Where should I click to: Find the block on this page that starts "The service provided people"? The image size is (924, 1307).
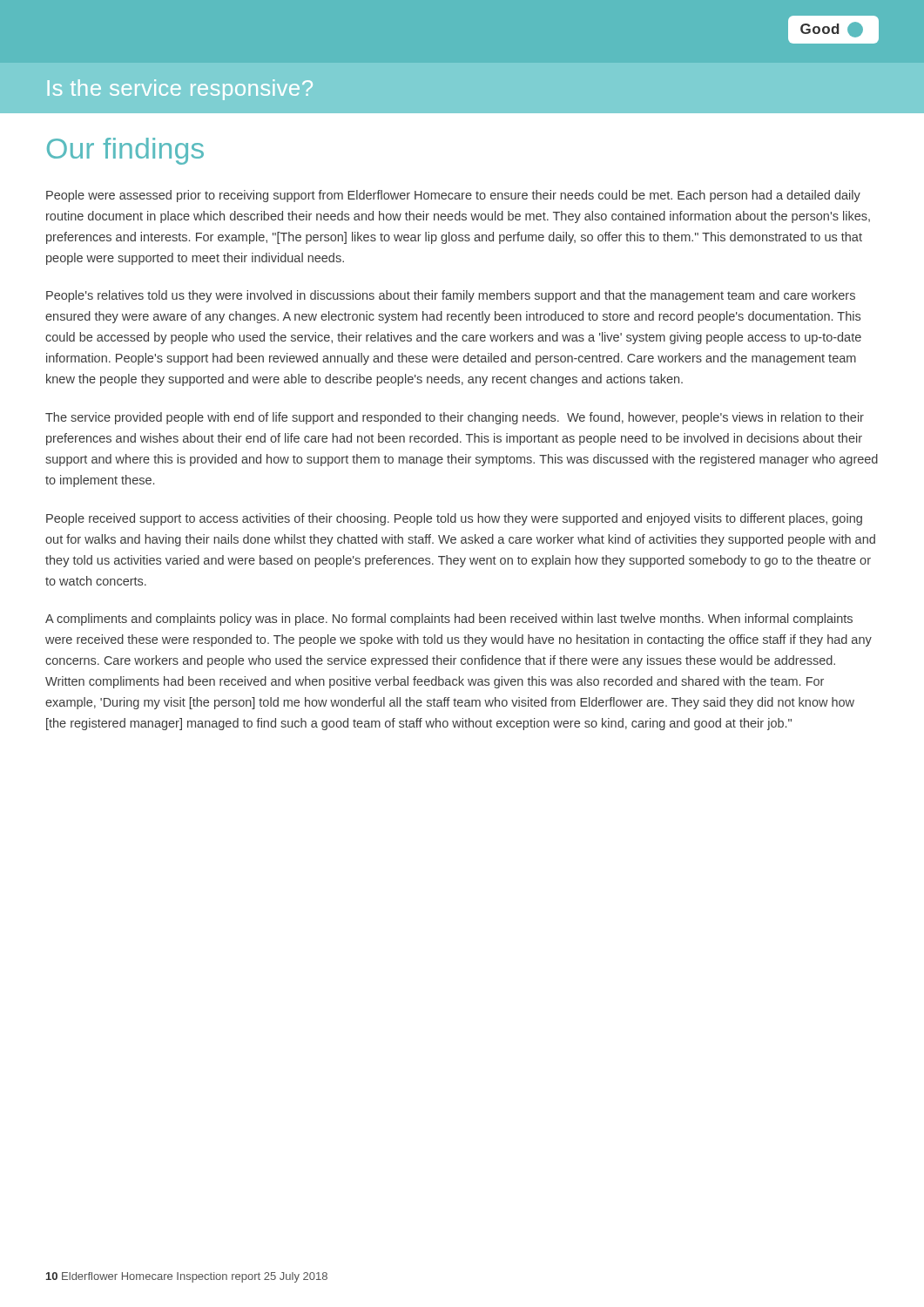(462, 449)
